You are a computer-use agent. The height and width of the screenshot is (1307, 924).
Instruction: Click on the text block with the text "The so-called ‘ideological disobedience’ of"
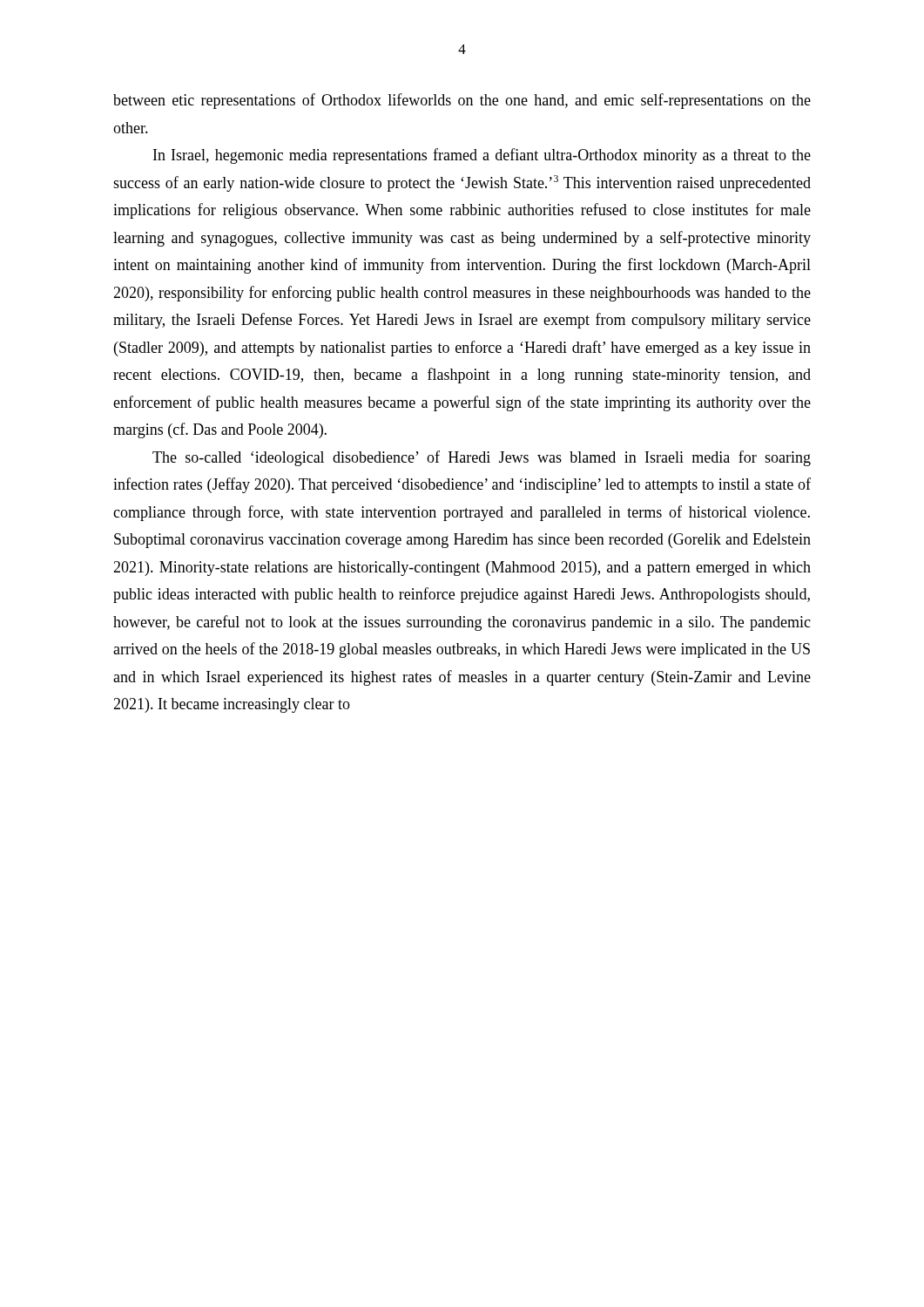(x=462, y=581)
